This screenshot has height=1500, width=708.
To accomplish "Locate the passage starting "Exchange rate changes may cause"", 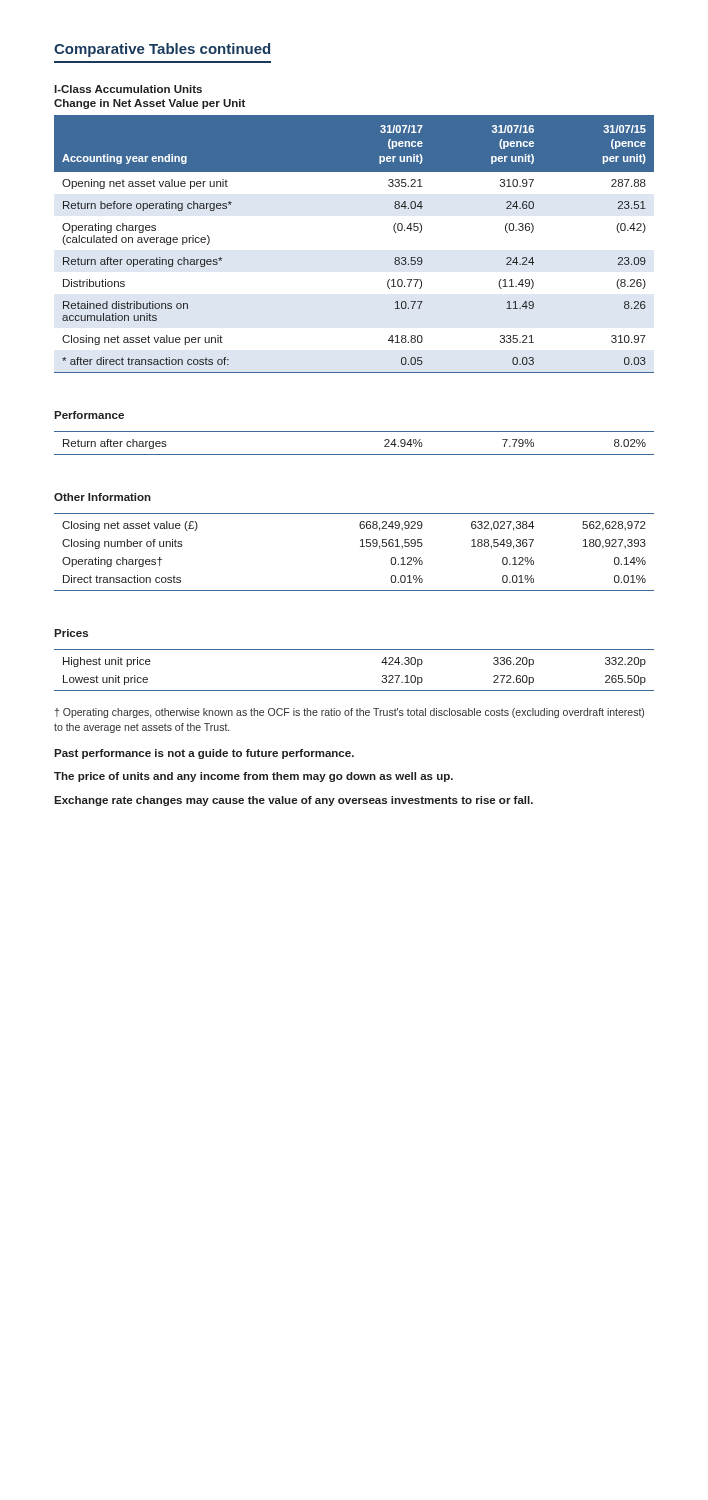I will click(354, 800).
